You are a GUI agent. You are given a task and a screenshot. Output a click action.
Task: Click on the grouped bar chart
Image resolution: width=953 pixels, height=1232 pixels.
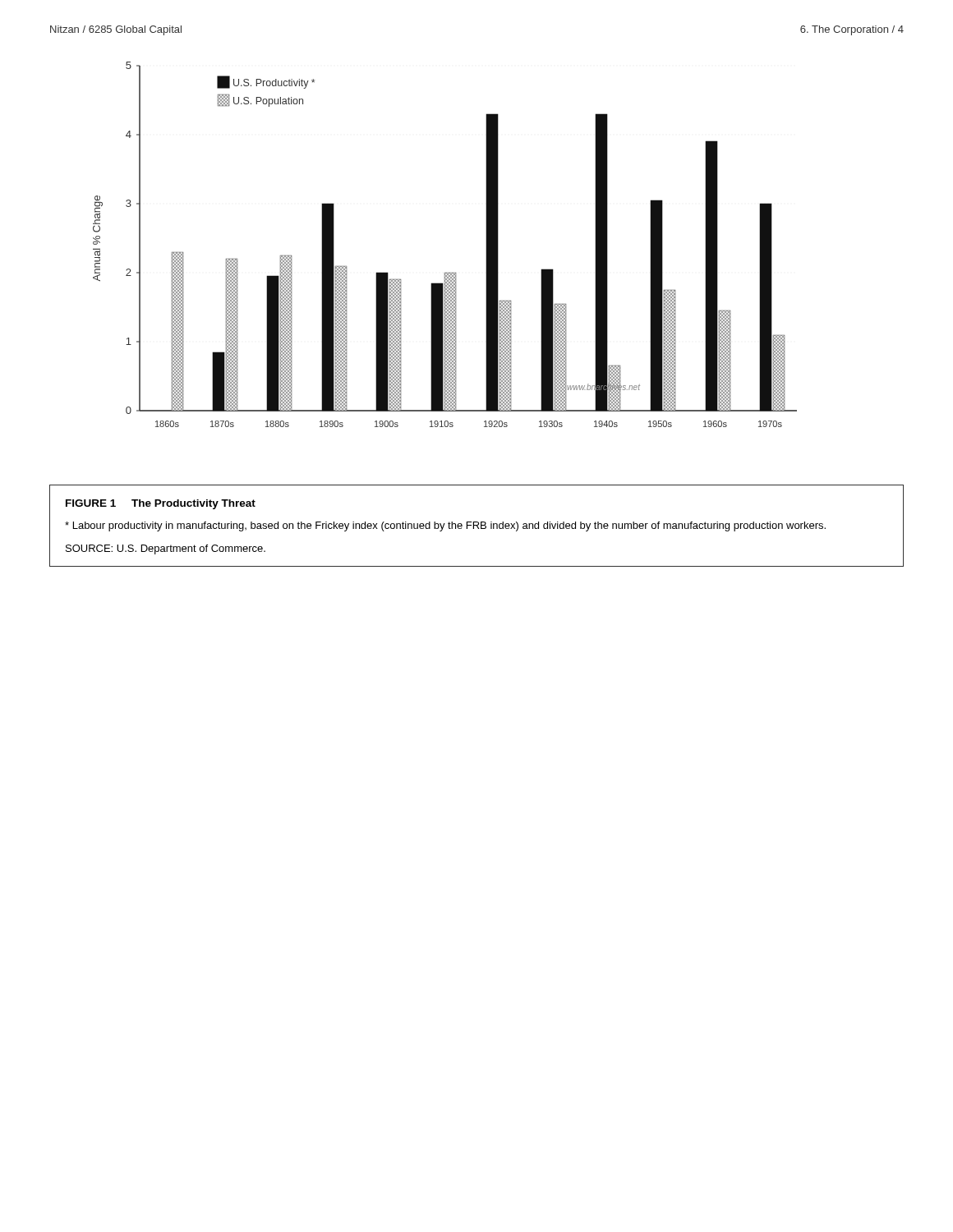452,263
